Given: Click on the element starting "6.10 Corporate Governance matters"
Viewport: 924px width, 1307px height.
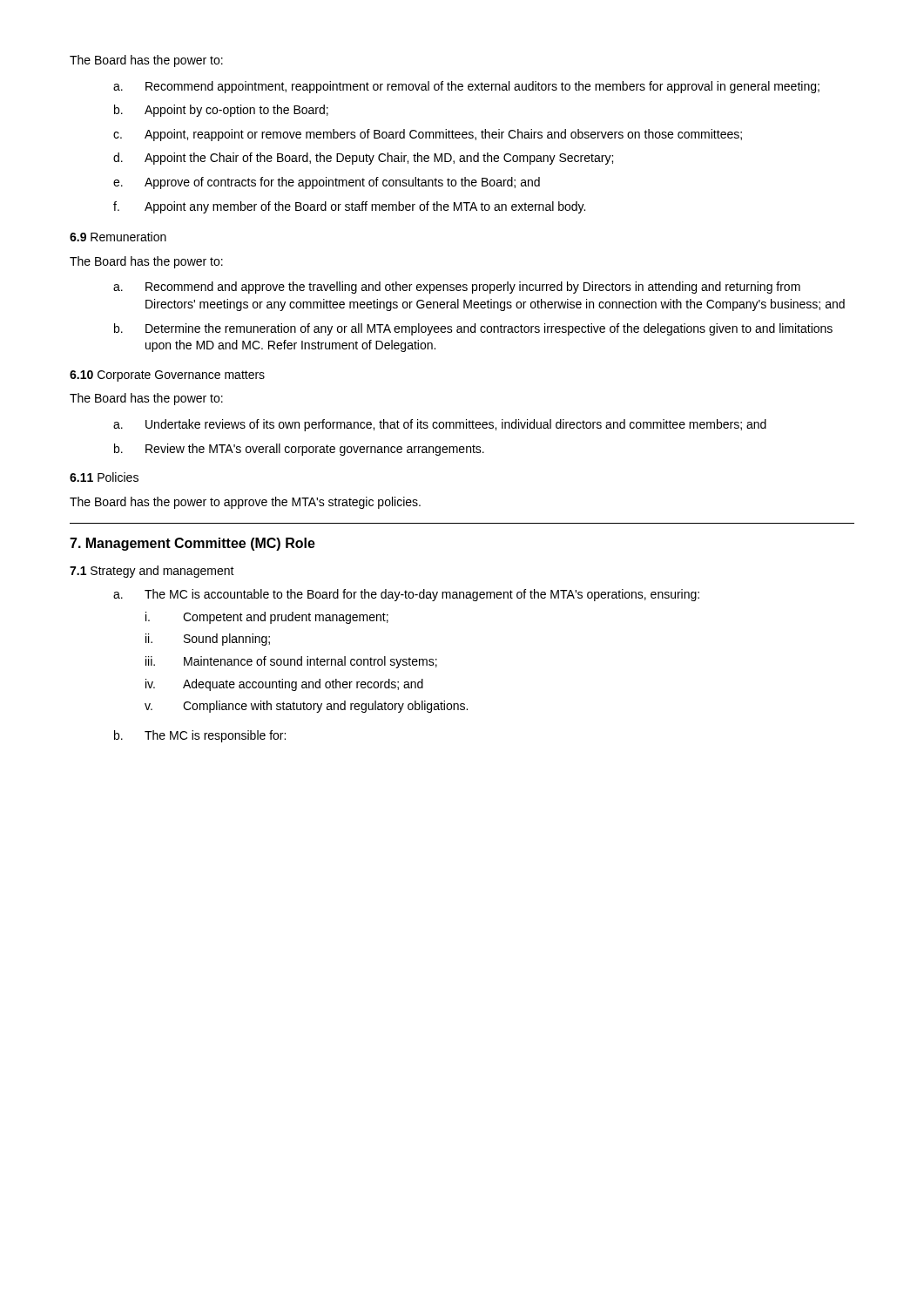Looking at the screenshot, I should (x=167, y=376).
